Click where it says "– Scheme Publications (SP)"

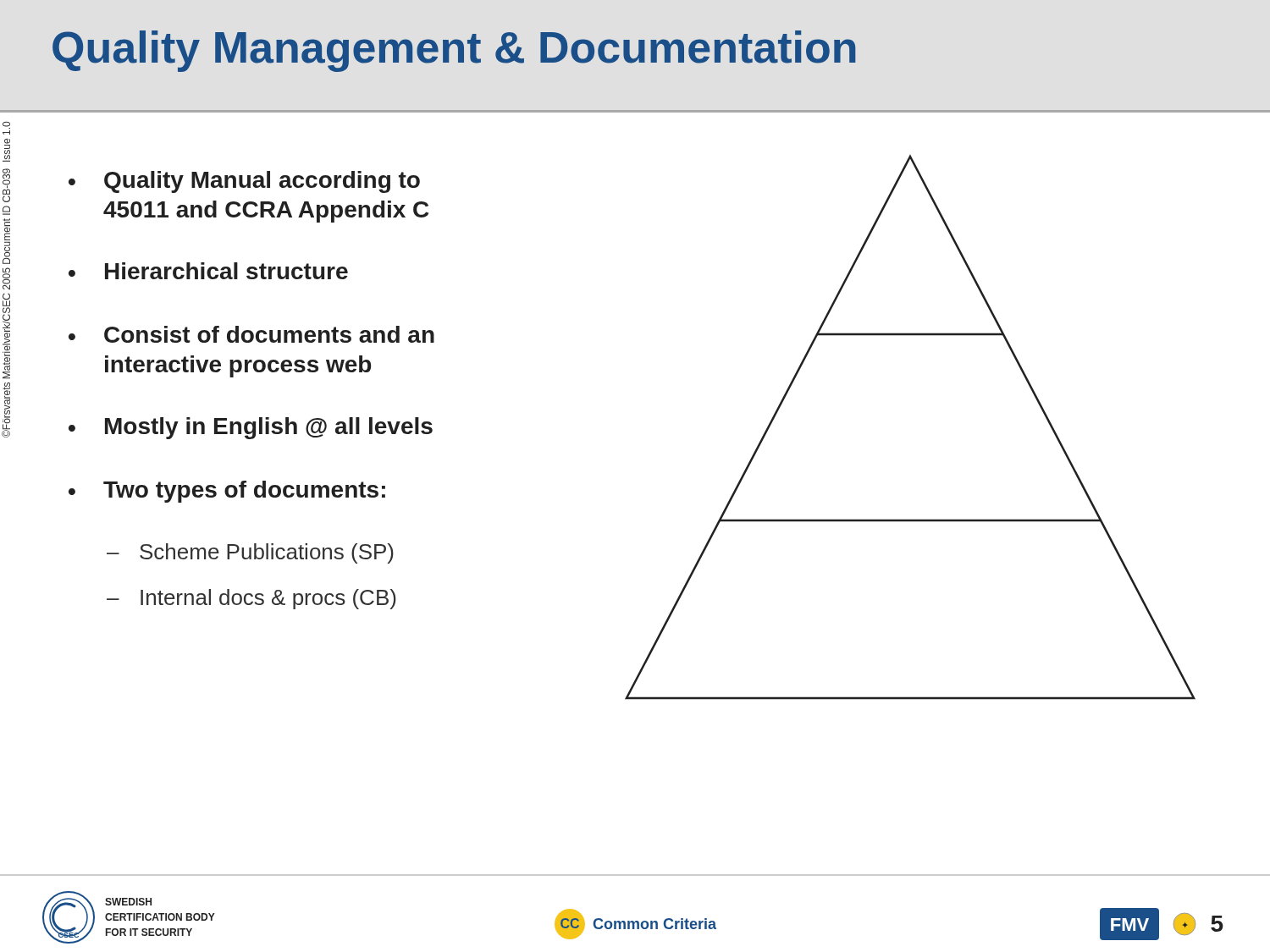coord(251,552)
